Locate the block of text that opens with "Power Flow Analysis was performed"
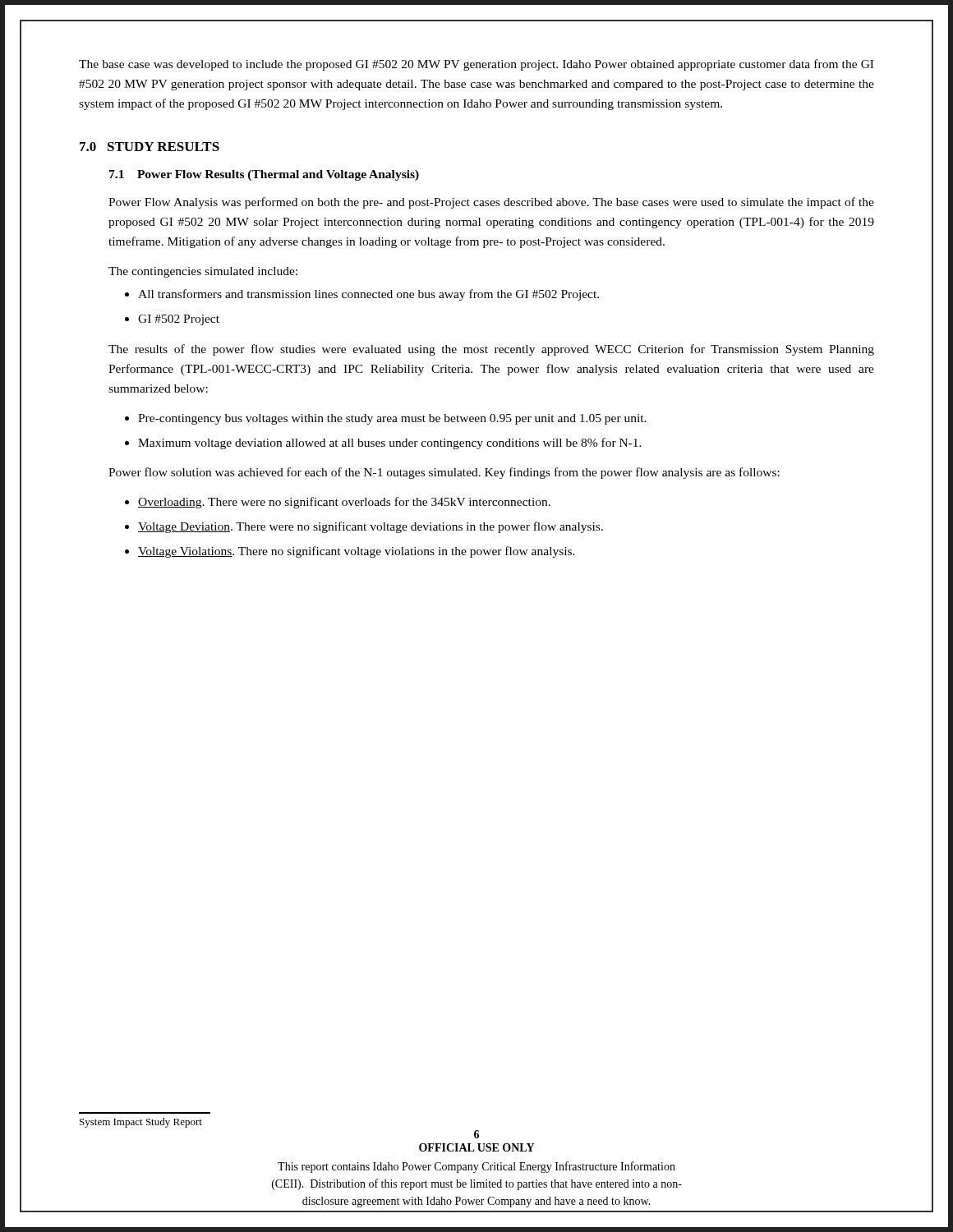Screen dimensions: 1232x953 pos(491,222)
